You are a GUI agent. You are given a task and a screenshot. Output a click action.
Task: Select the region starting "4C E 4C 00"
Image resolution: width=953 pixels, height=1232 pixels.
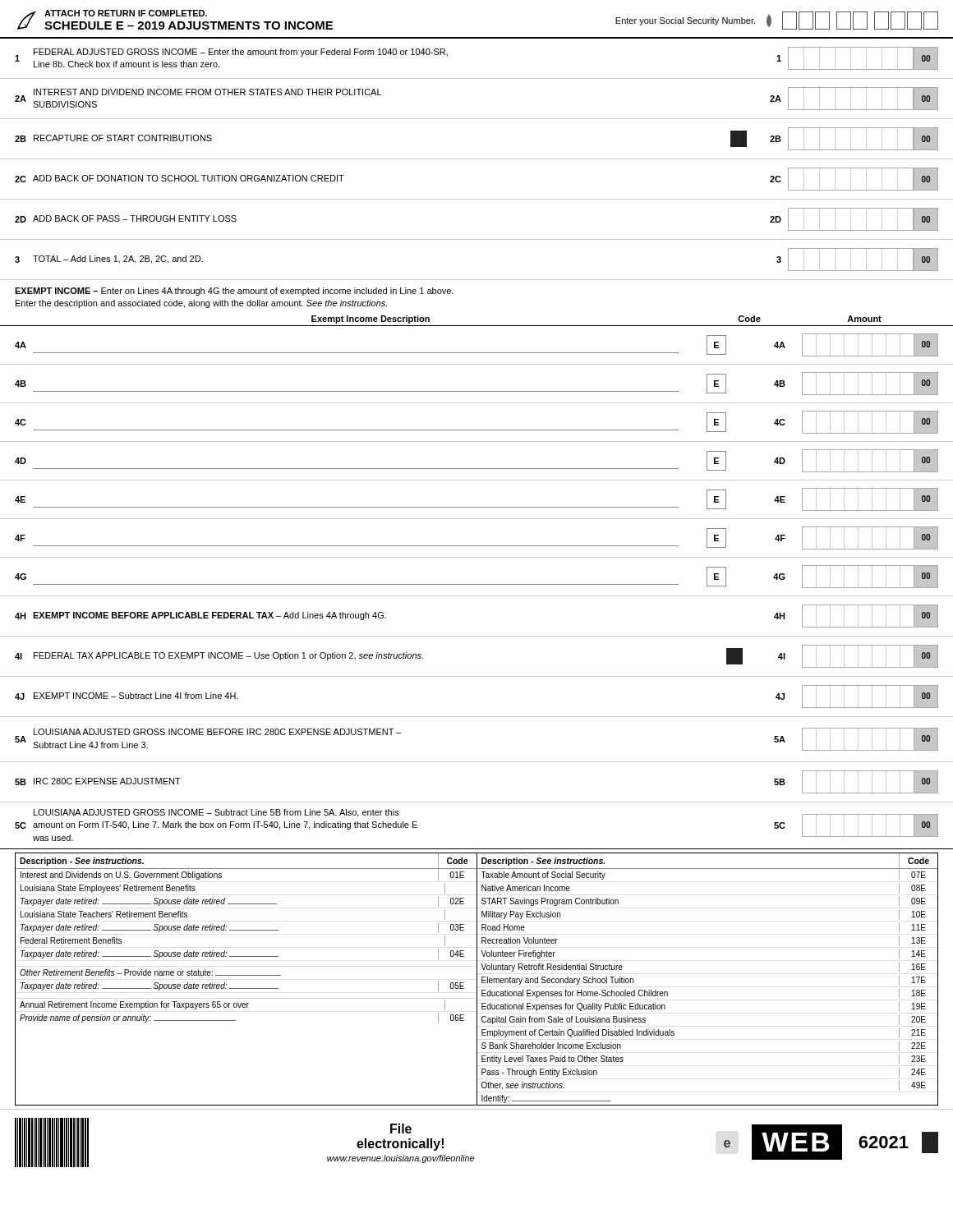[x=476, y=422]
